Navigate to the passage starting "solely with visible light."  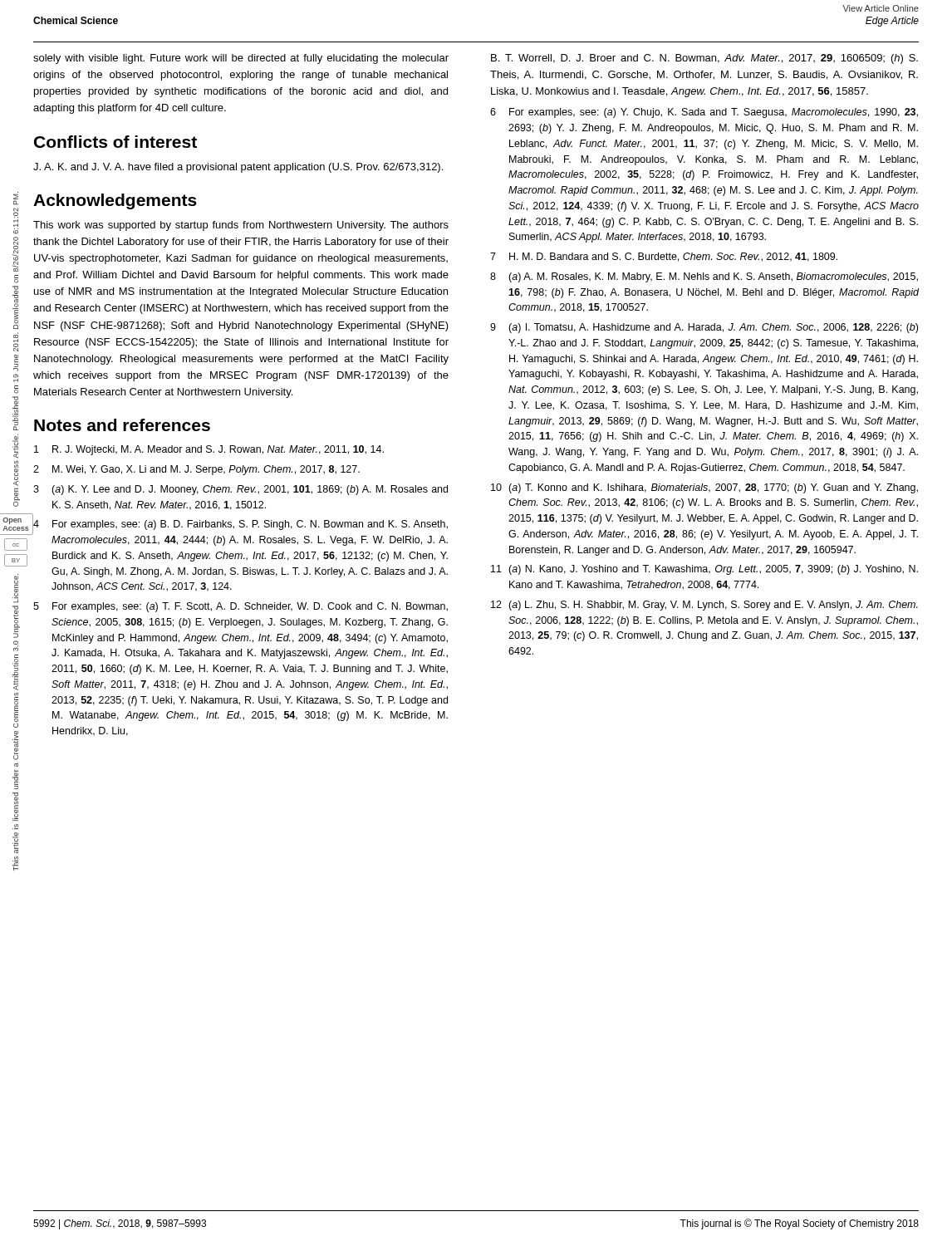pos(241,83)
